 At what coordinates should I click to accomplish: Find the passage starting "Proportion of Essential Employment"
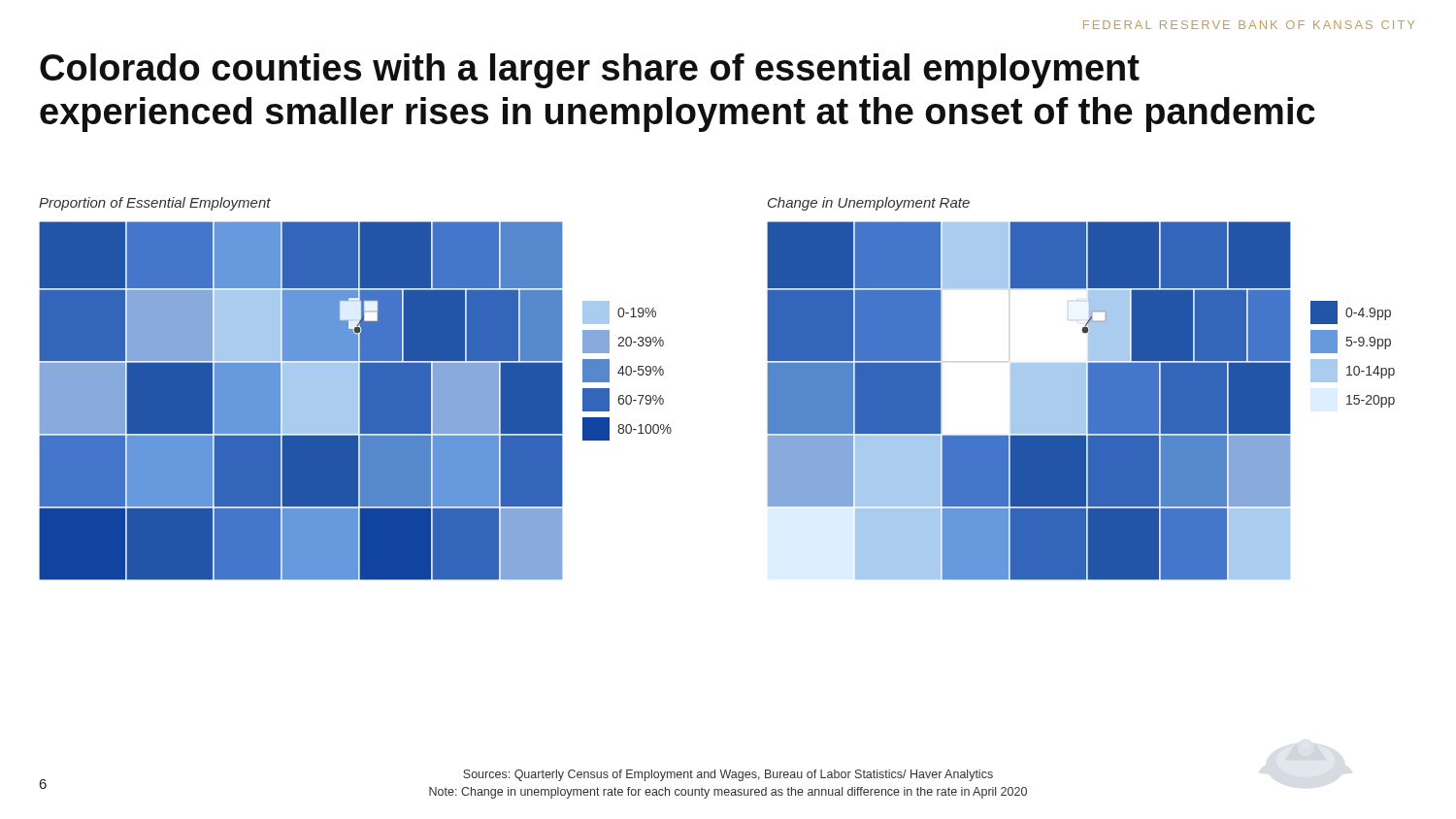[x=155, y=202]
